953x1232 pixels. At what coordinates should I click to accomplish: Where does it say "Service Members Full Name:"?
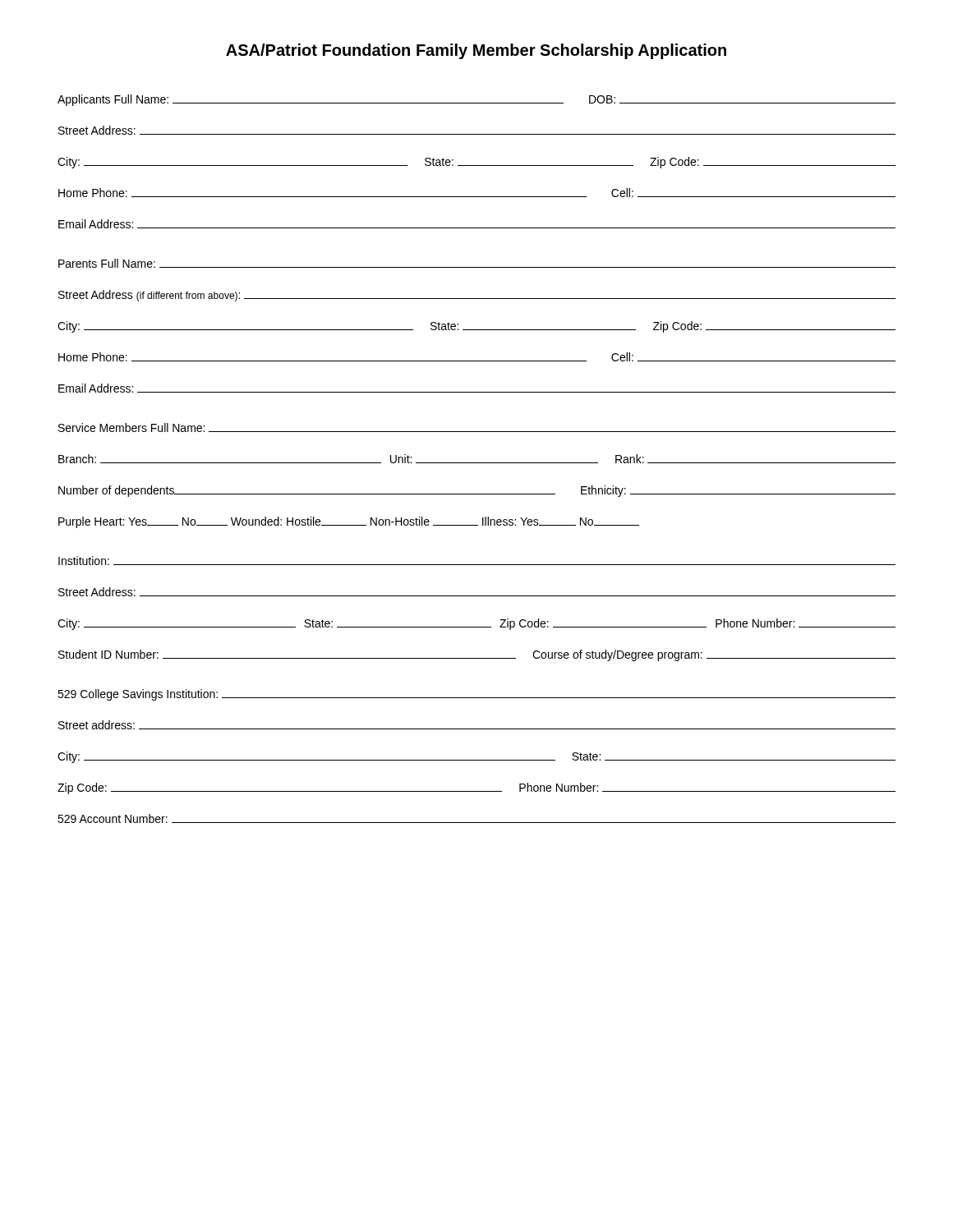pos(476,426)
